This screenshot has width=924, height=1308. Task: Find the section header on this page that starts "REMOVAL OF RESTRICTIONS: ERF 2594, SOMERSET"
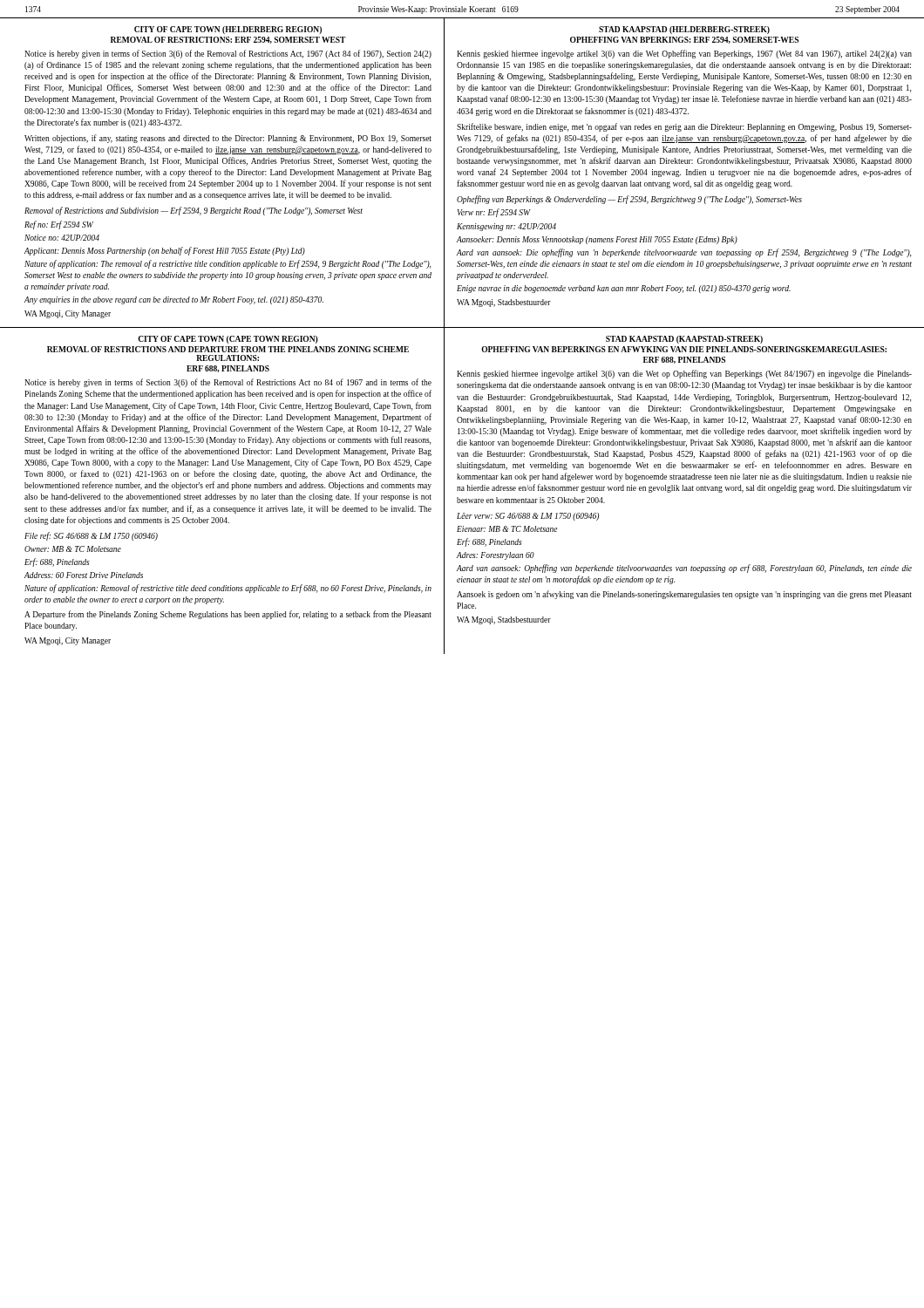tap(228, 40)
